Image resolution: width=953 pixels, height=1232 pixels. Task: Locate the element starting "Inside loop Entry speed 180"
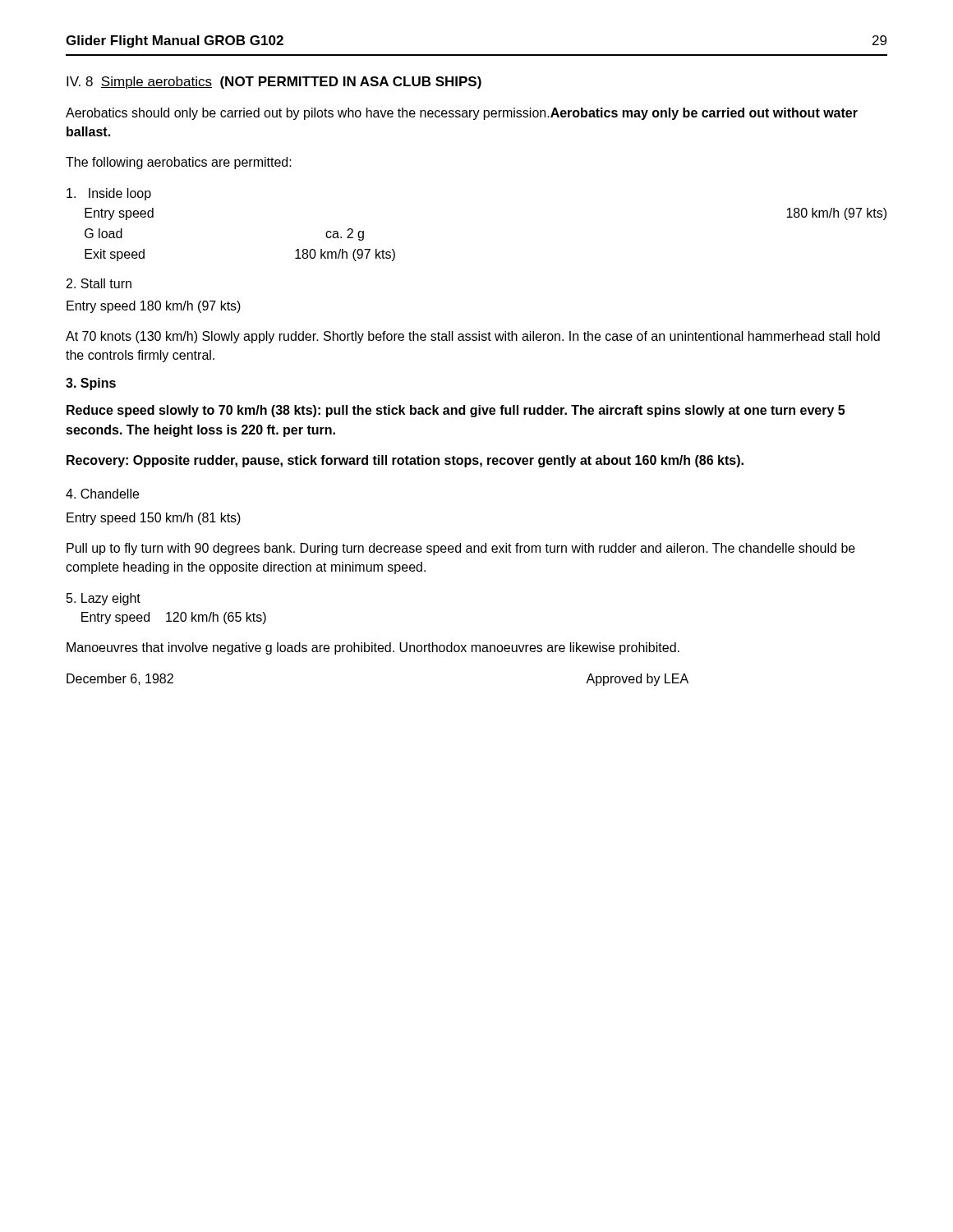tap(109, 194)
